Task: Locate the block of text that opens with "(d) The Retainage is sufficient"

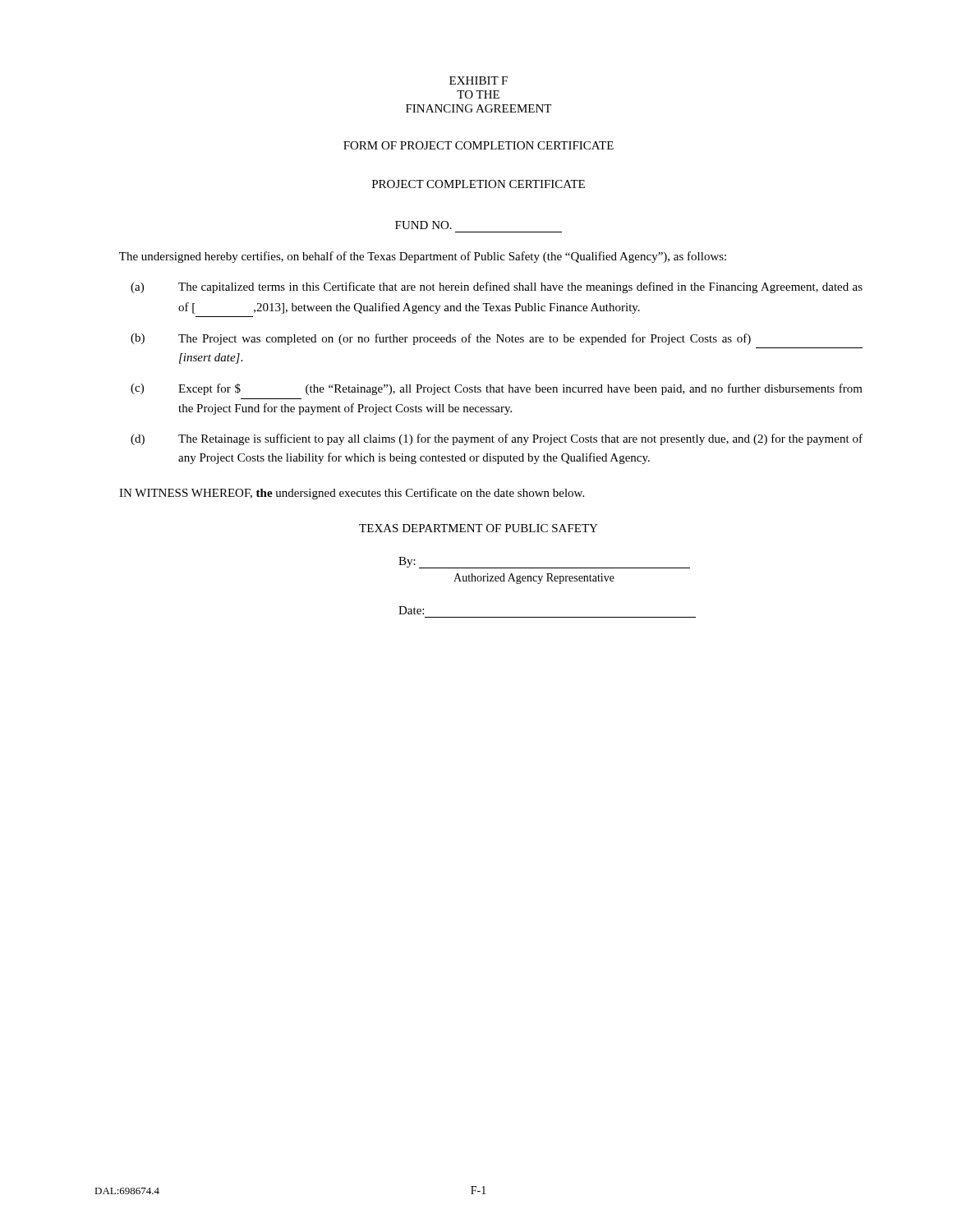Action: [x=478, y=448]
